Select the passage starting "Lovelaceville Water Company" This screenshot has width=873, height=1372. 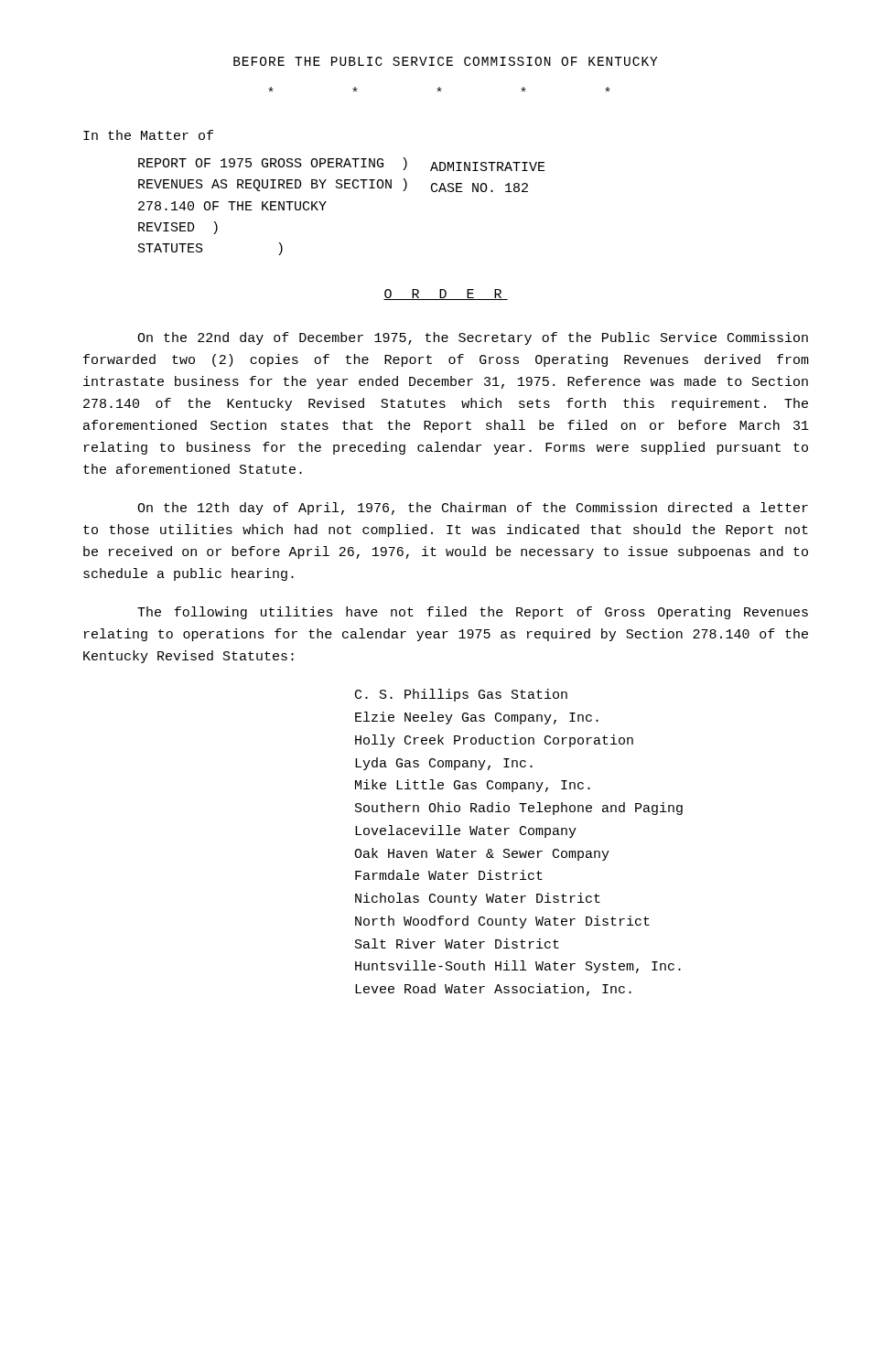[x=465, y=832]
